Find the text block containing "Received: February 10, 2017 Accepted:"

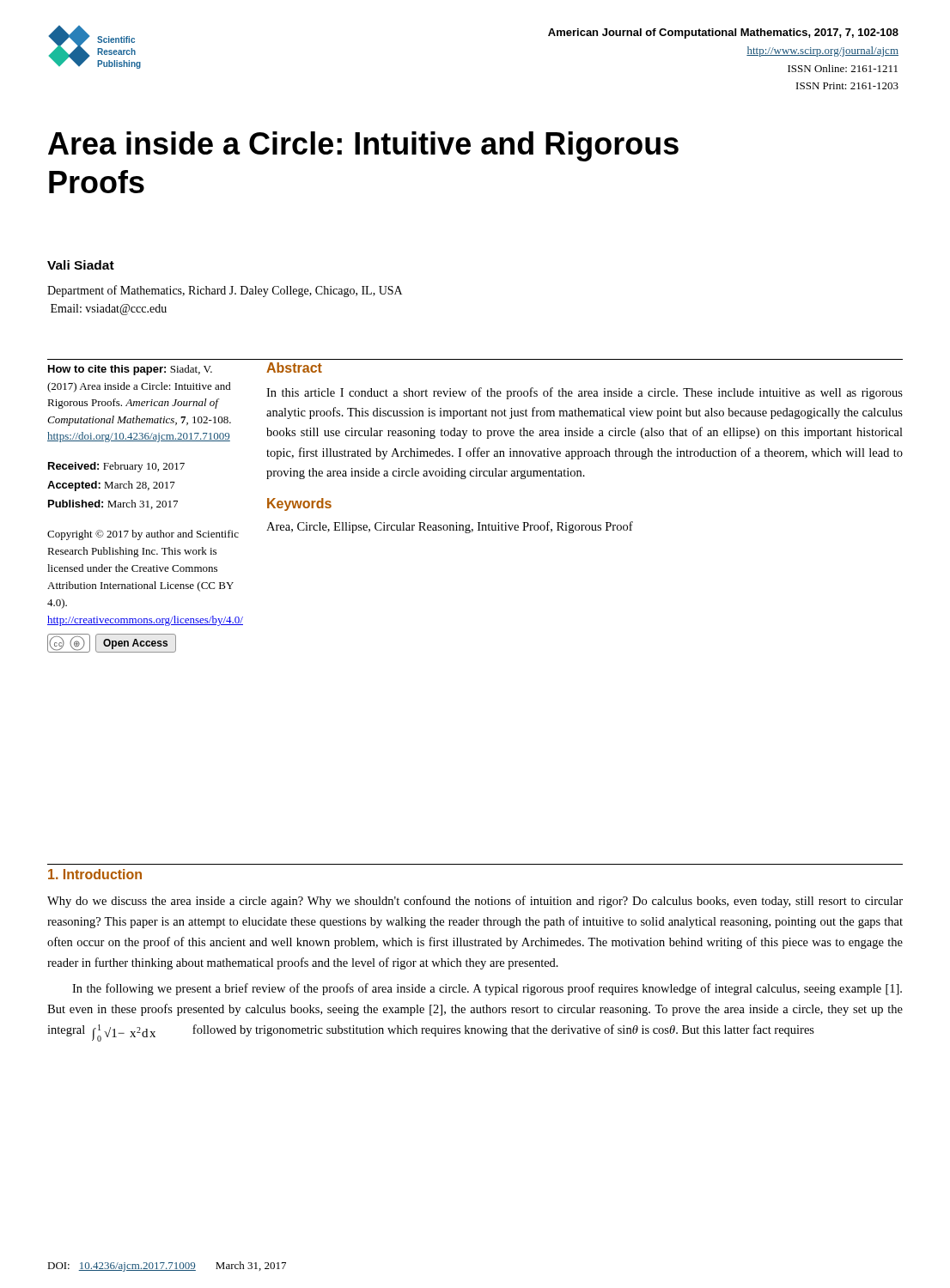point(116,484)
